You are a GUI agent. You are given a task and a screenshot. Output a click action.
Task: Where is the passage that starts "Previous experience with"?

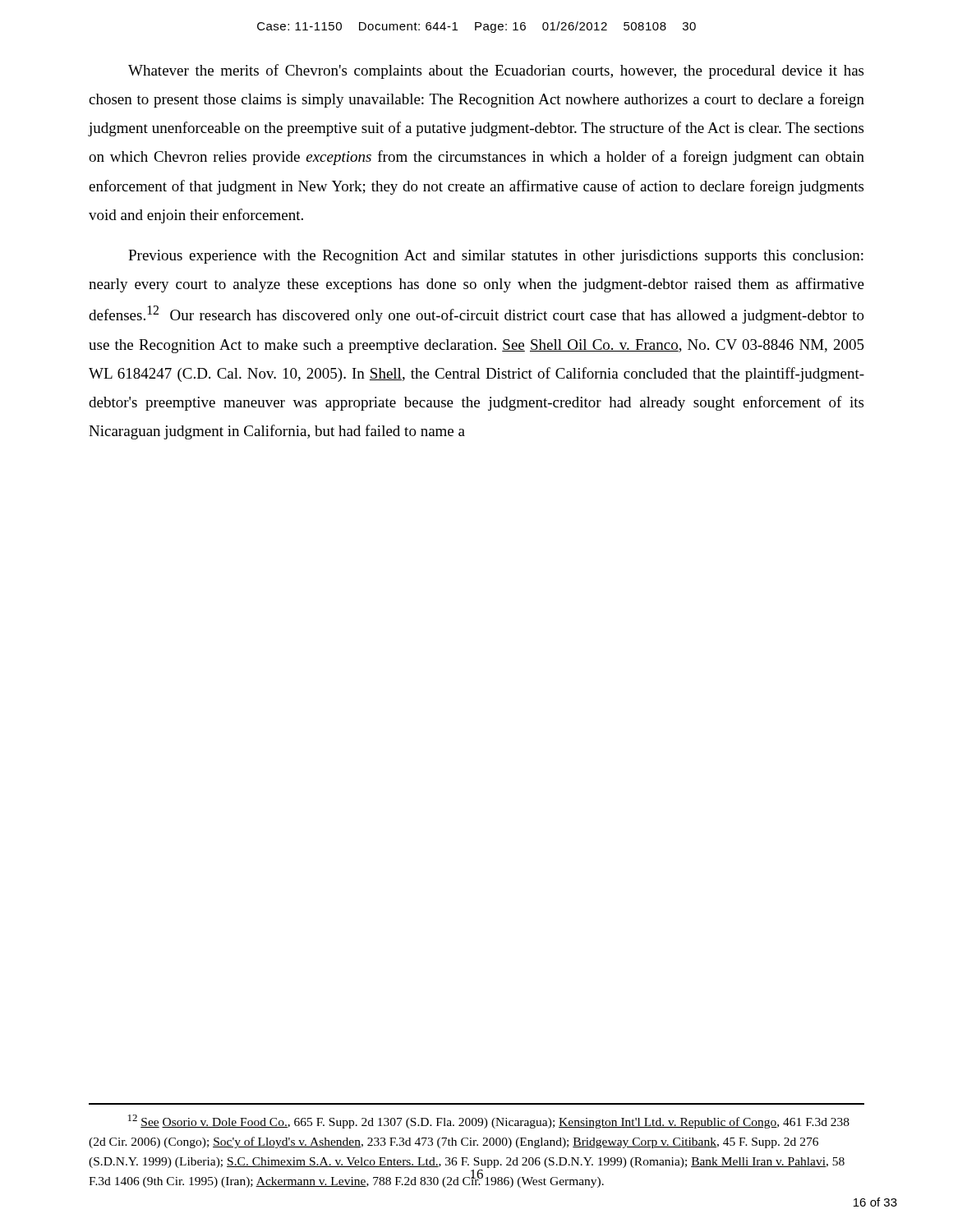pos(476,343)
